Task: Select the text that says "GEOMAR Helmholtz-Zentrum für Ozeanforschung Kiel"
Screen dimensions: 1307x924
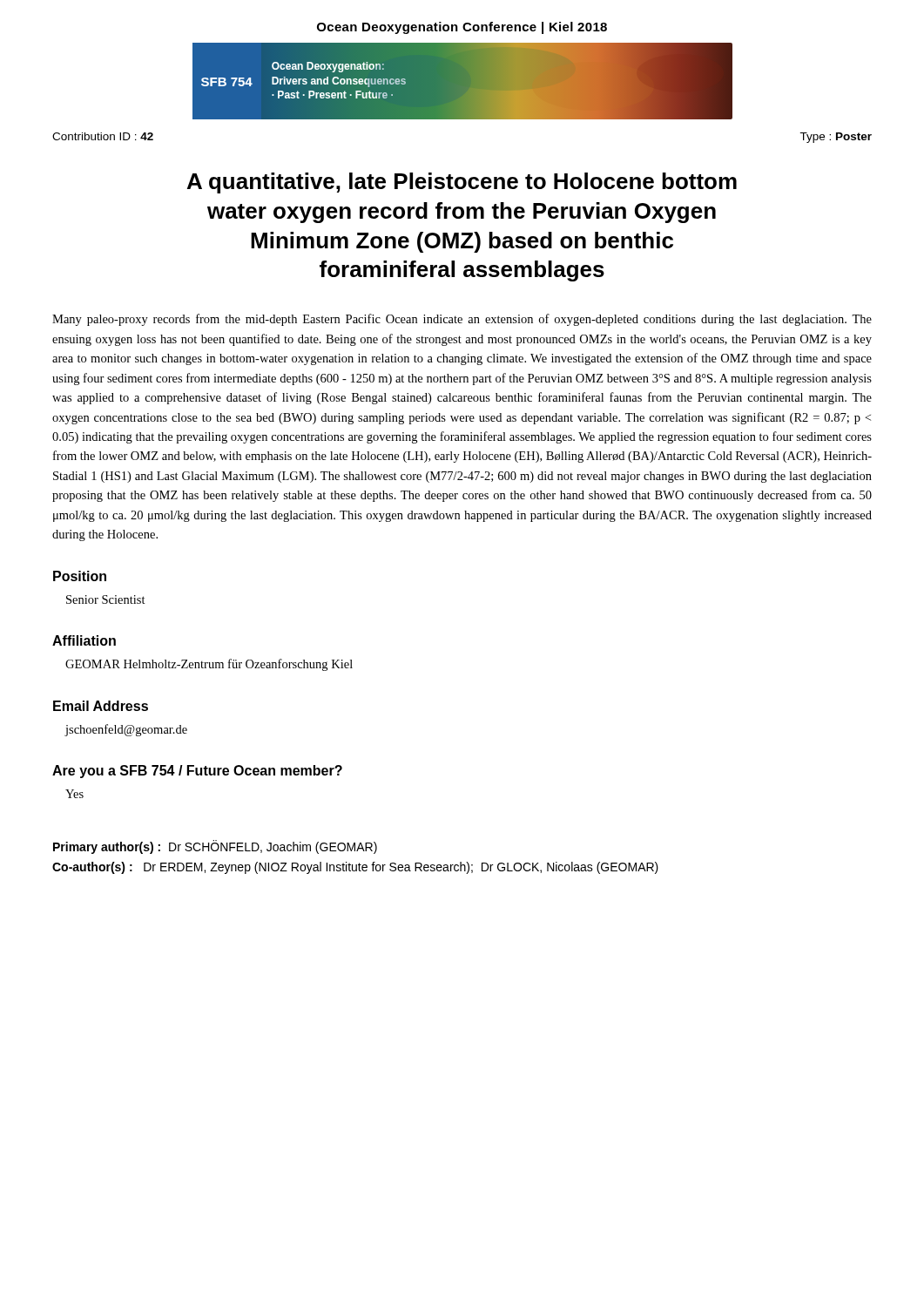Action: pyautogui.click(x=209, y=664)
